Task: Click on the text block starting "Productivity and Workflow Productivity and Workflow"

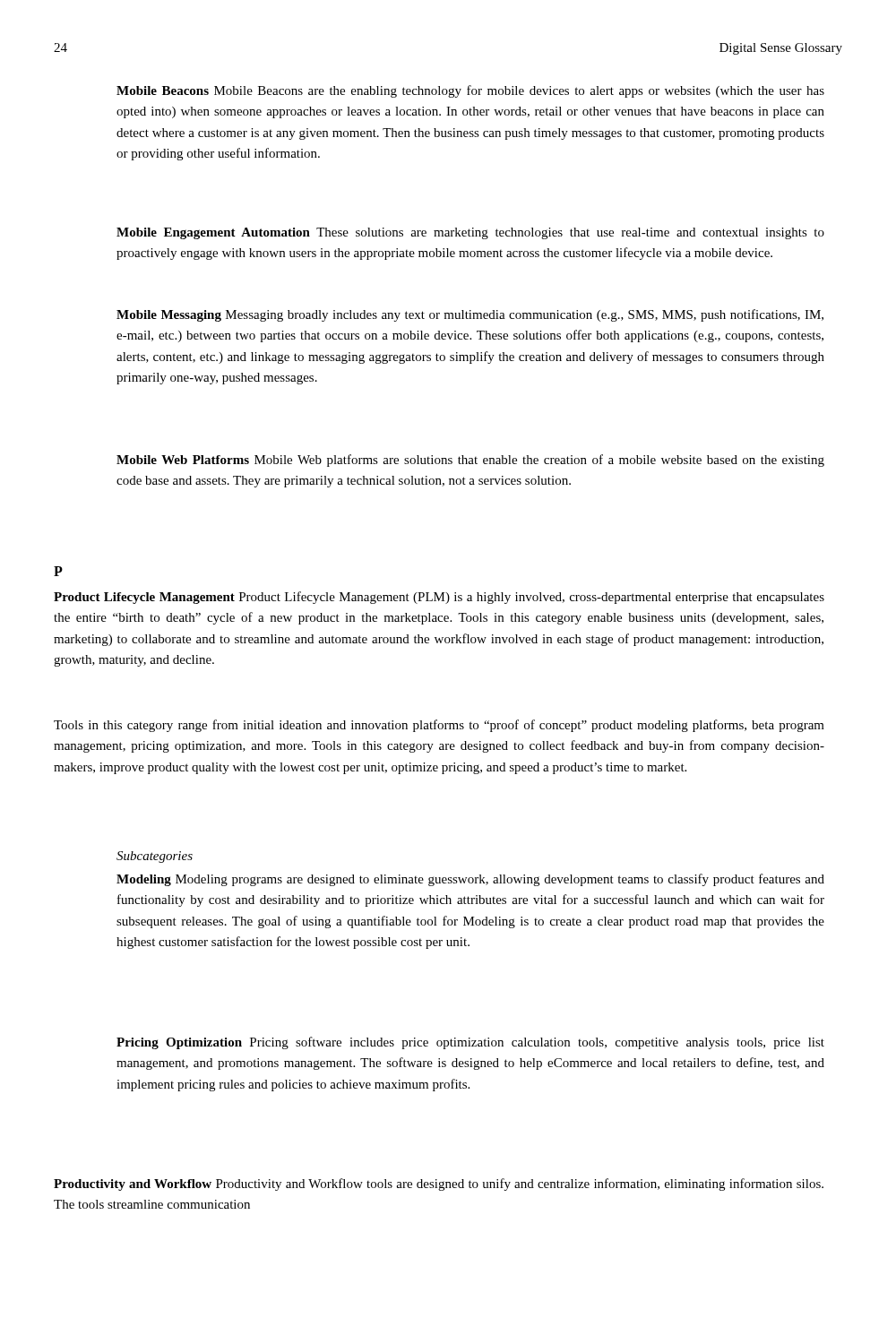Action: click(439, 1194)
